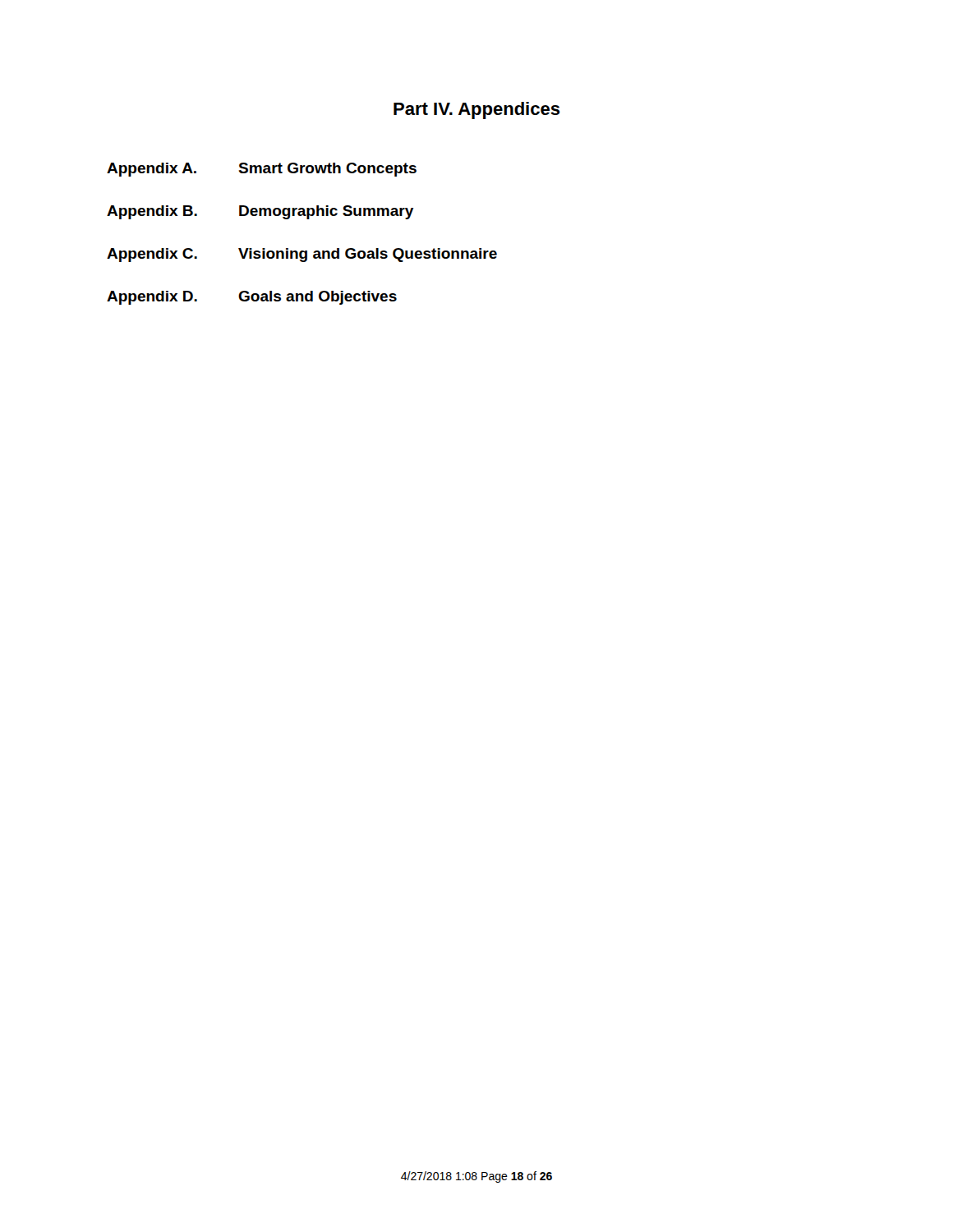Select the list item with the text "Appendix B. Demographic Summary"
Image resolution: width=953 pixels, height=1232 pixels.
260,211
